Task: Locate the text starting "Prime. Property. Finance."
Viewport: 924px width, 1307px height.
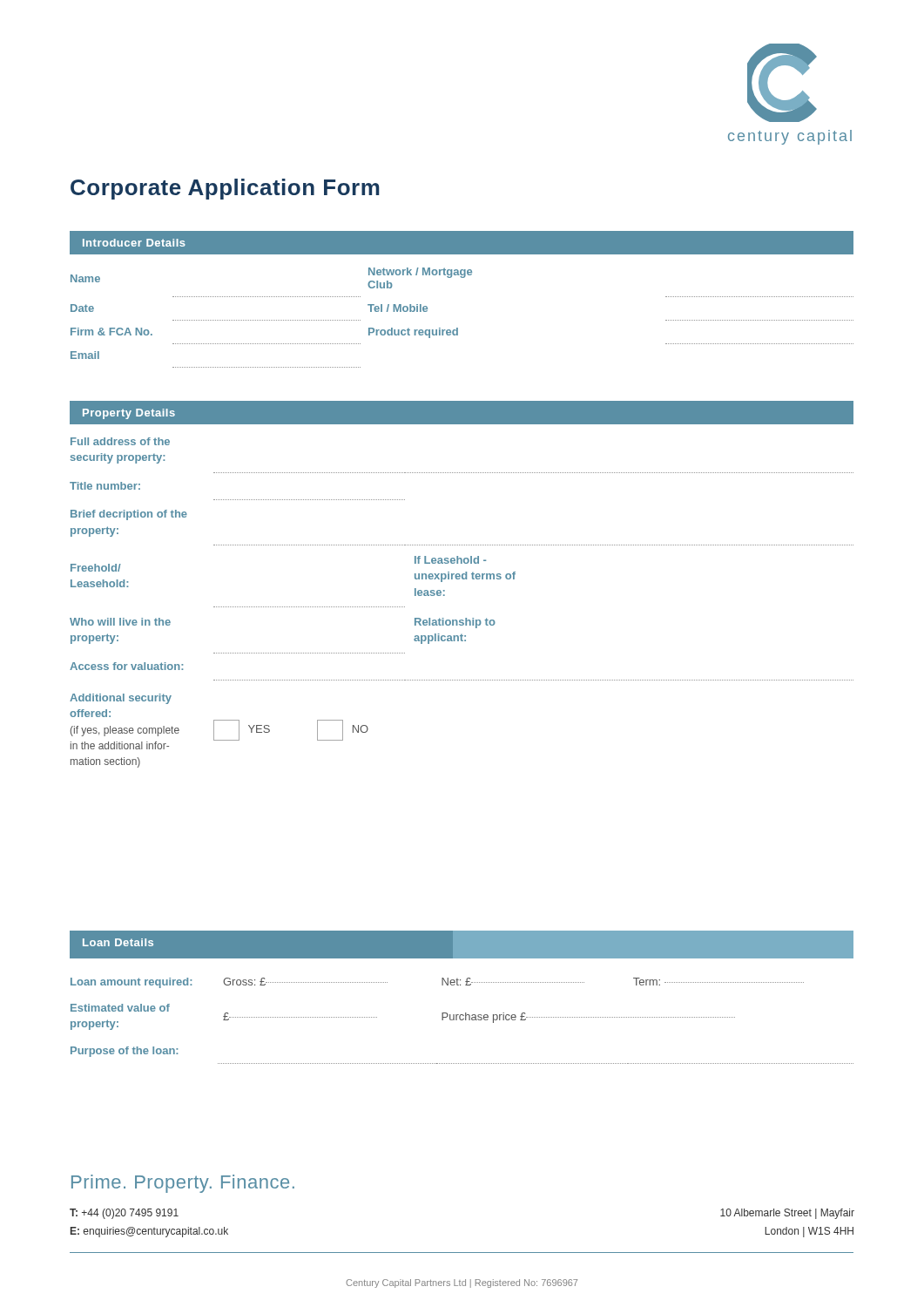Action: pos(183,1182)
